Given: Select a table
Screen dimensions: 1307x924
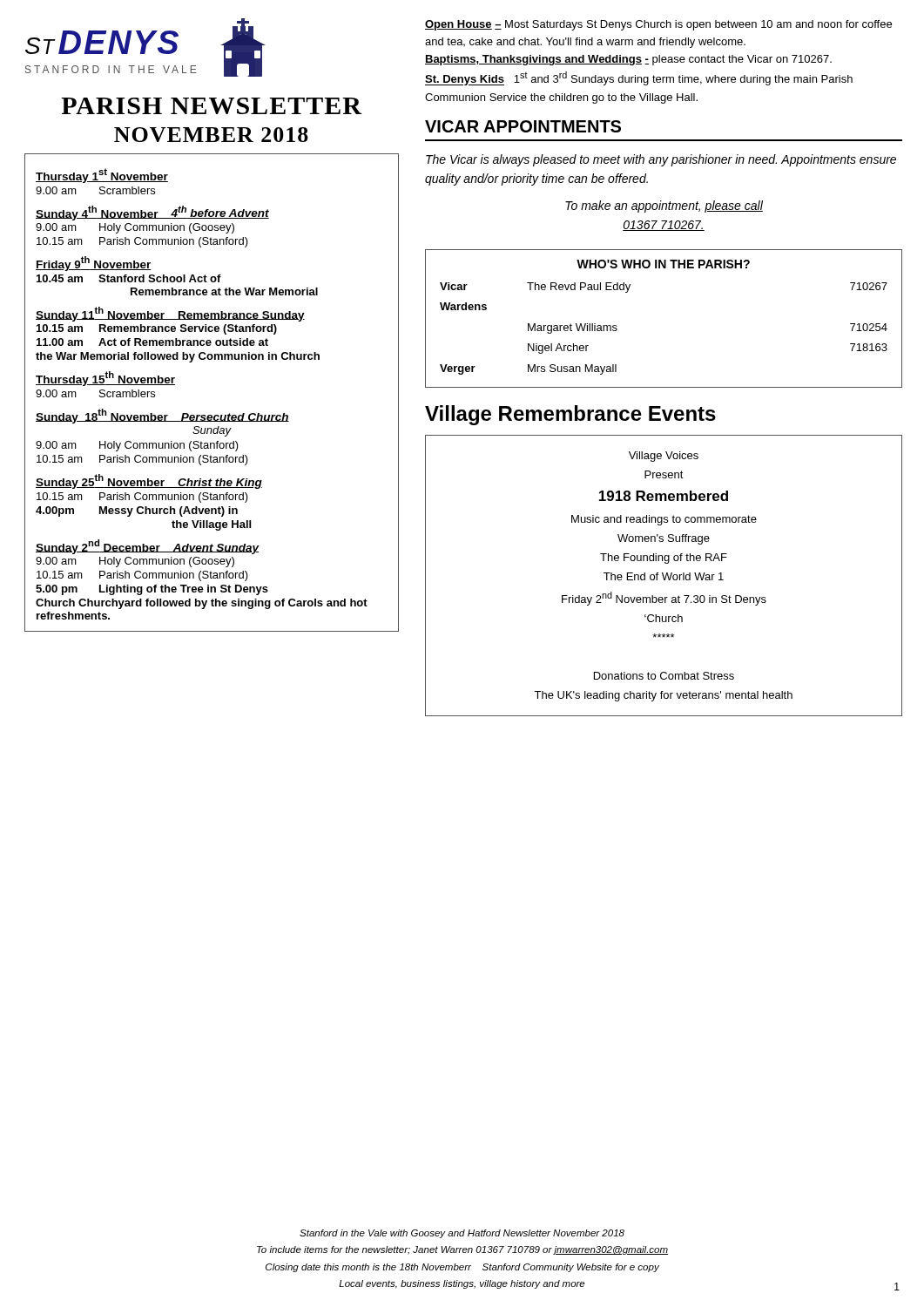Looking at the screenshot, I should tap(664, 318).
